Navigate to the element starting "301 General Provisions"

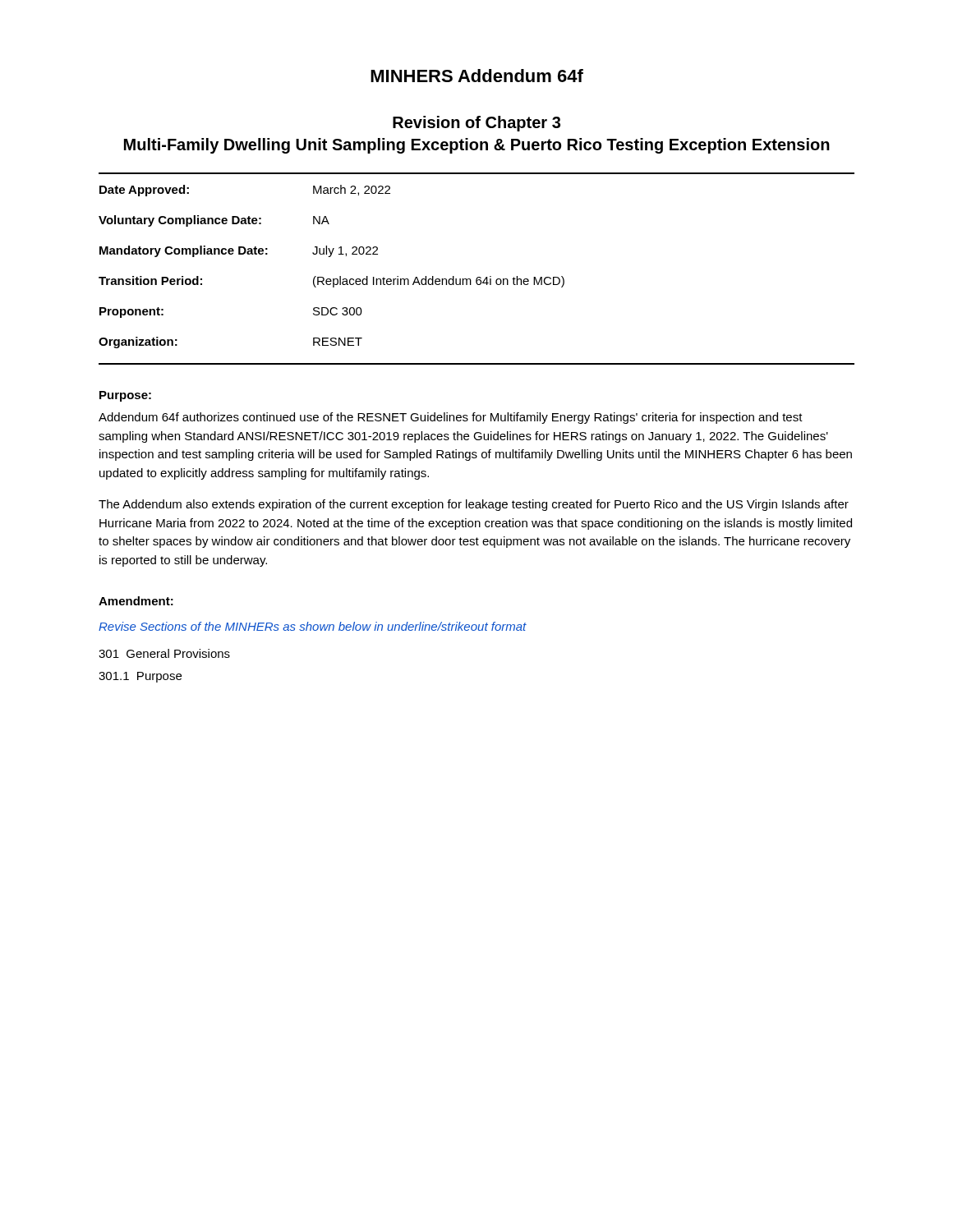tap(164, 653)
